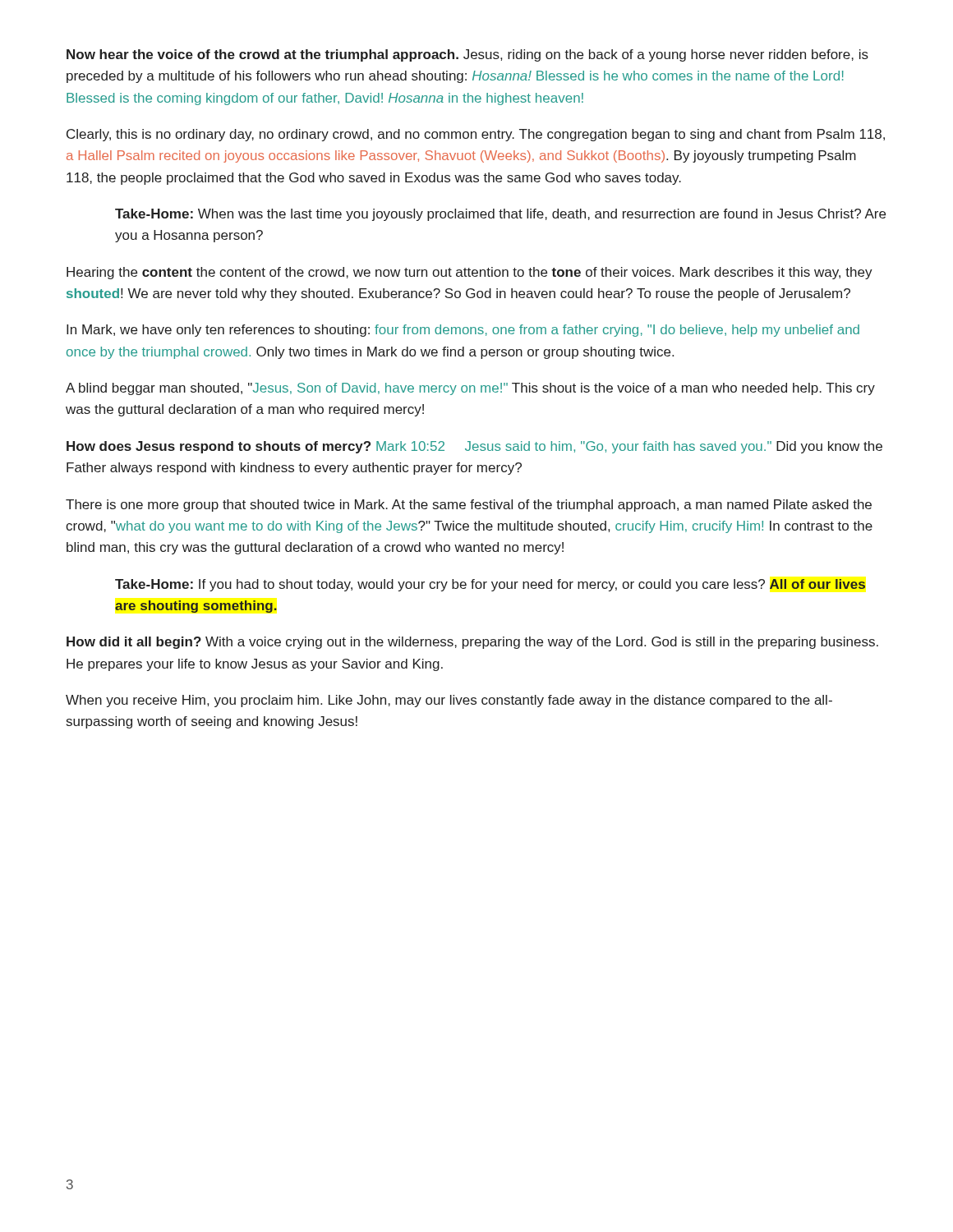
Task: Click on the text starting "In Mark, we have only ten"
Action: pyautogui.click(x=476, y=342)
